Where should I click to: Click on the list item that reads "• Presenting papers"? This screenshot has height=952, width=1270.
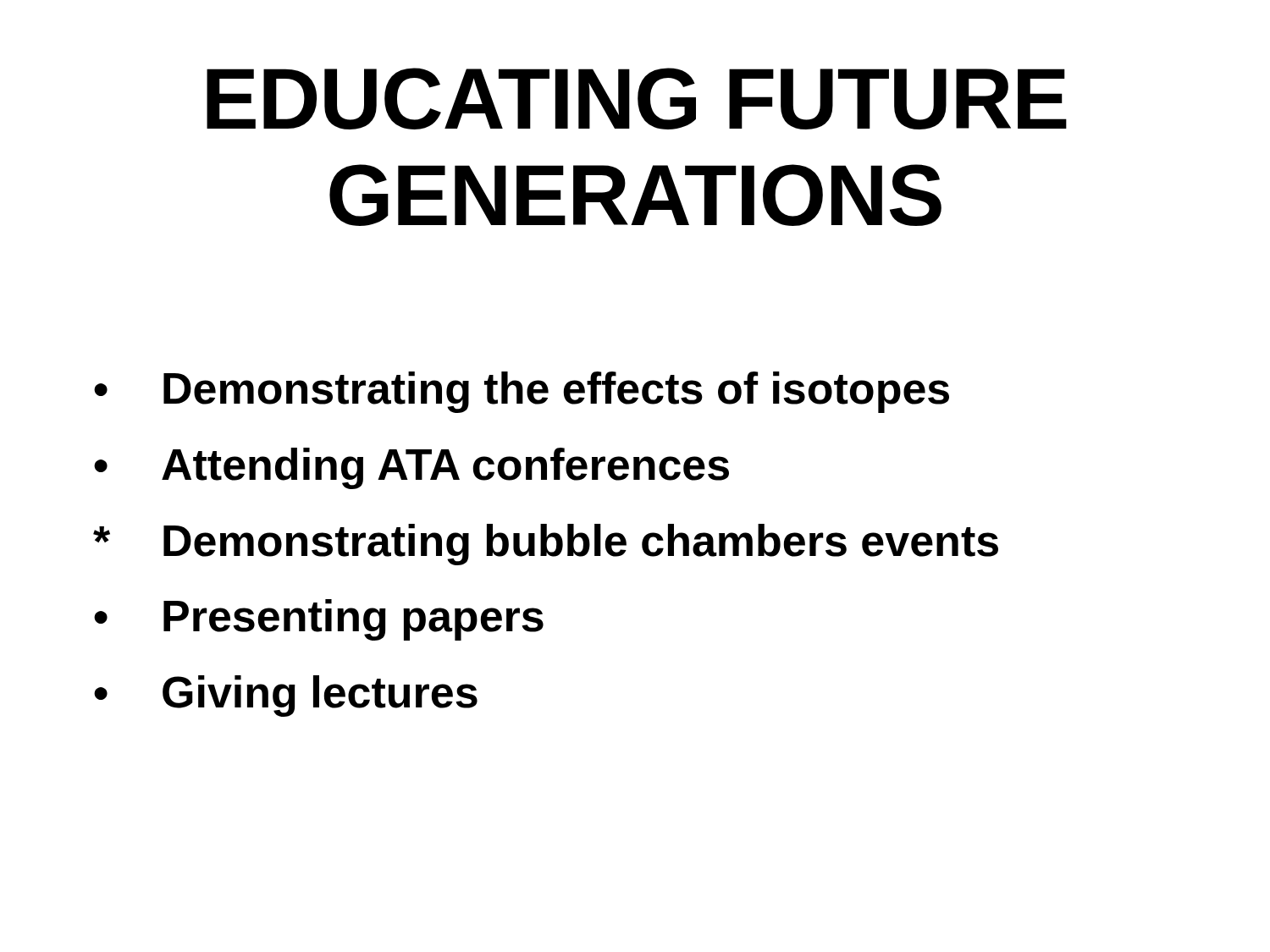(x=319, y=617)
